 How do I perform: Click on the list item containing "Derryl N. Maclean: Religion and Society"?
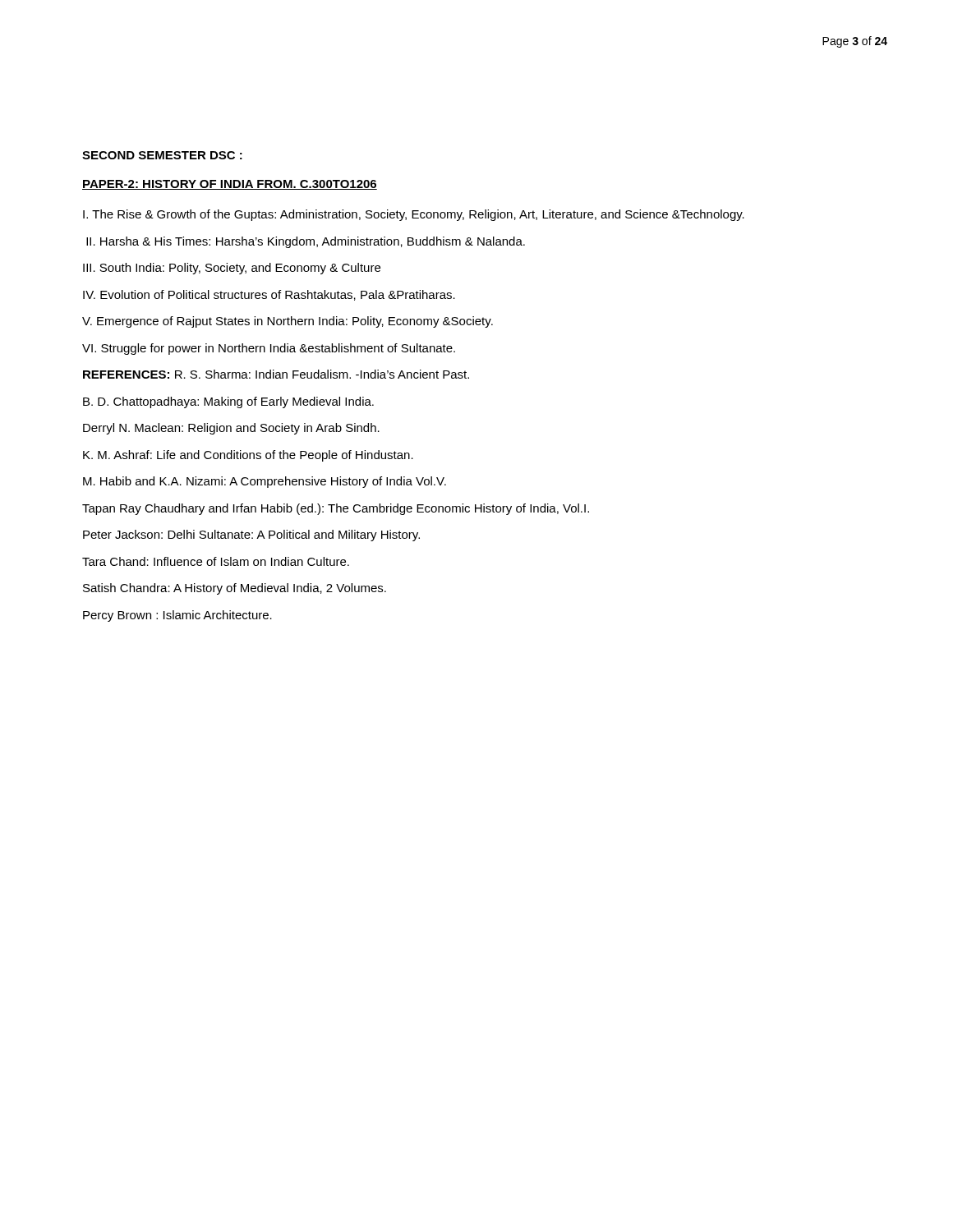pyautogui.click(x=231, y=428)
